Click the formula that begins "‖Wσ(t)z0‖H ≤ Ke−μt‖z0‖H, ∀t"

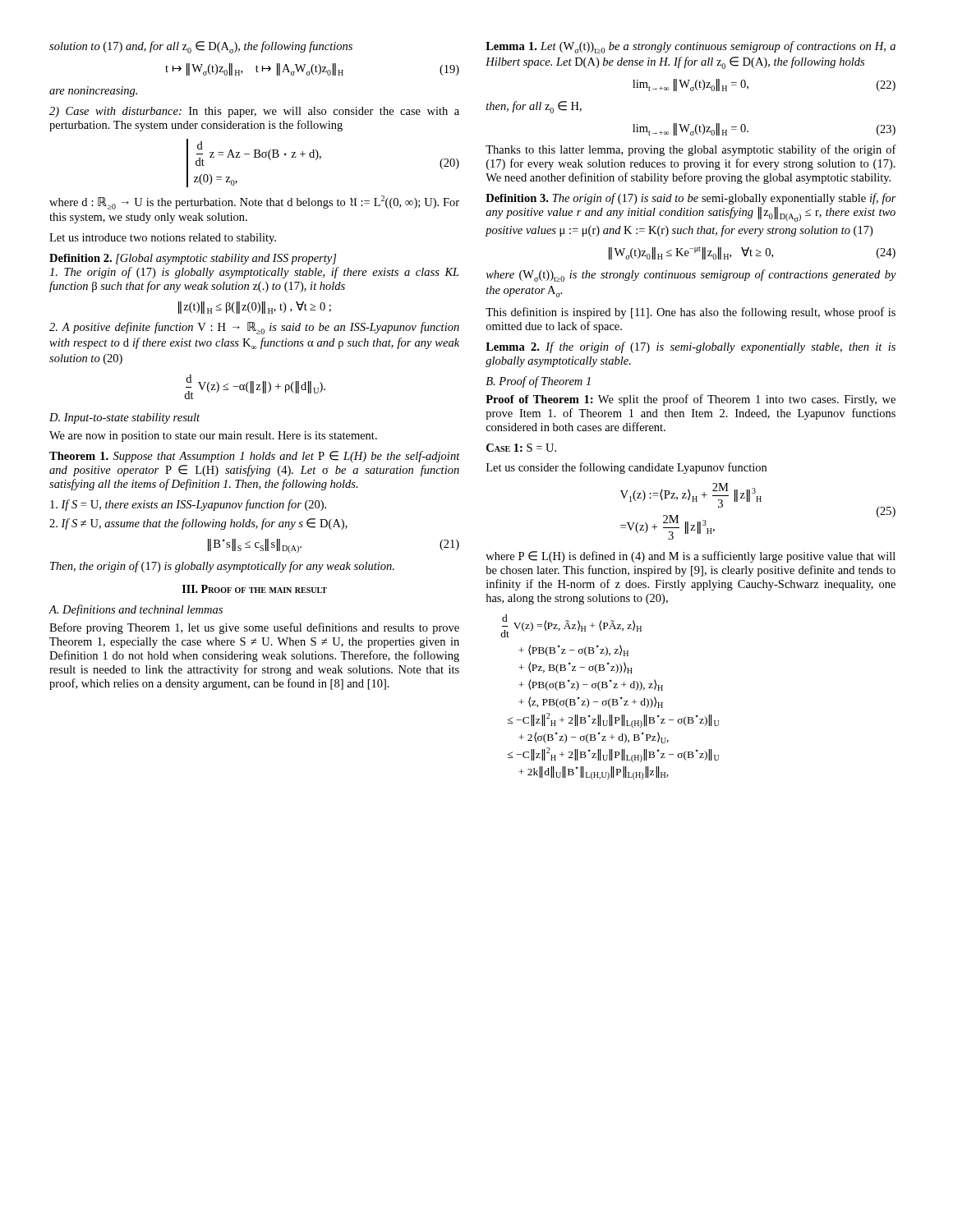(x=691, y=253)
